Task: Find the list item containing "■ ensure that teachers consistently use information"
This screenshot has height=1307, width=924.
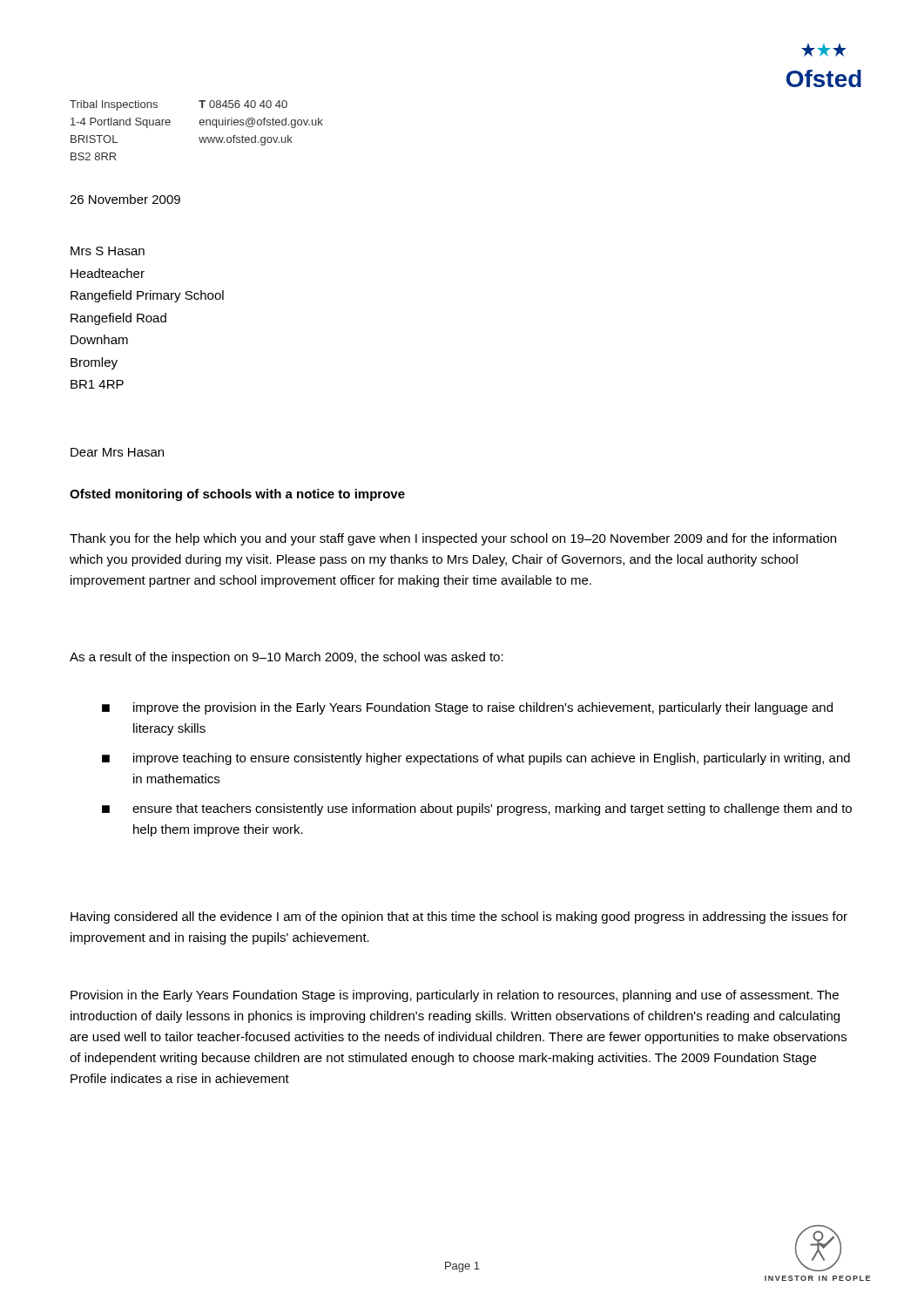Action: click(478, 819)
